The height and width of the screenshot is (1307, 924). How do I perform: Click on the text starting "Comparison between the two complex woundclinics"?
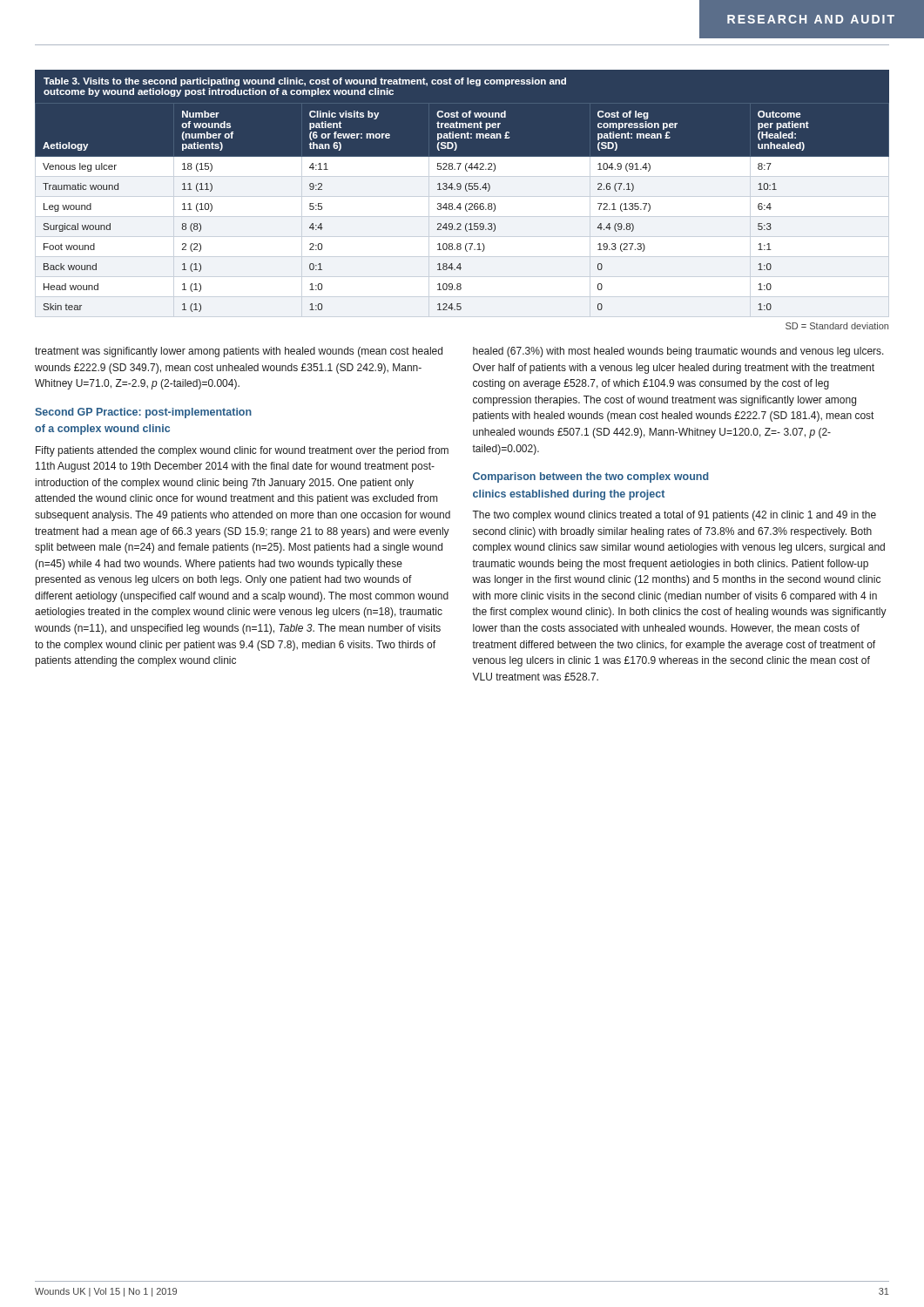(x=591, y=485)
